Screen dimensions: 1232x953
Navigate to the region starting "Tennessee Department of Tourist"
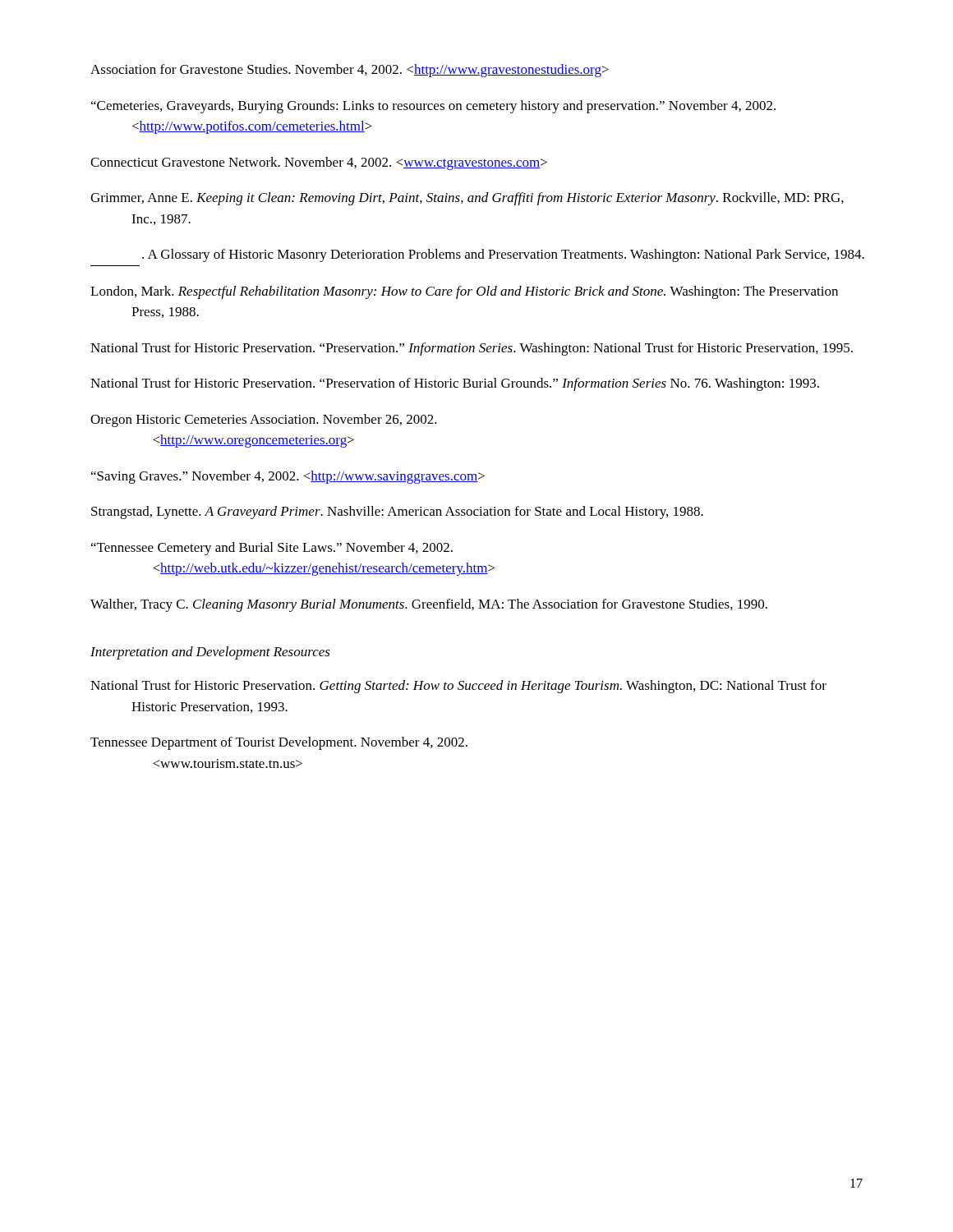[x=279, y=753]
